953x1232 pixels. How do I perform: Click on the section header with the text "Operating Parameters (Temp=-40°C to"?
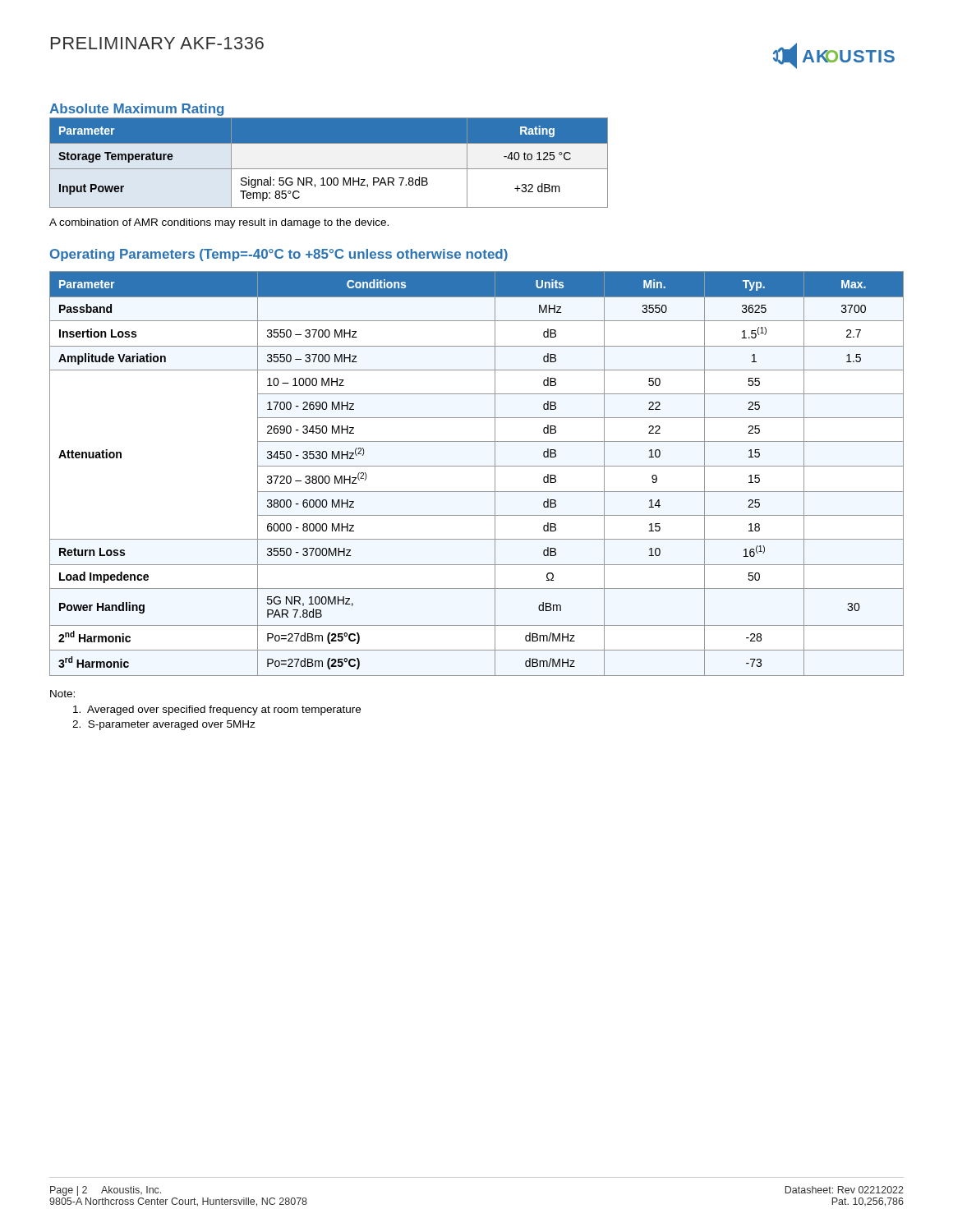279,254
